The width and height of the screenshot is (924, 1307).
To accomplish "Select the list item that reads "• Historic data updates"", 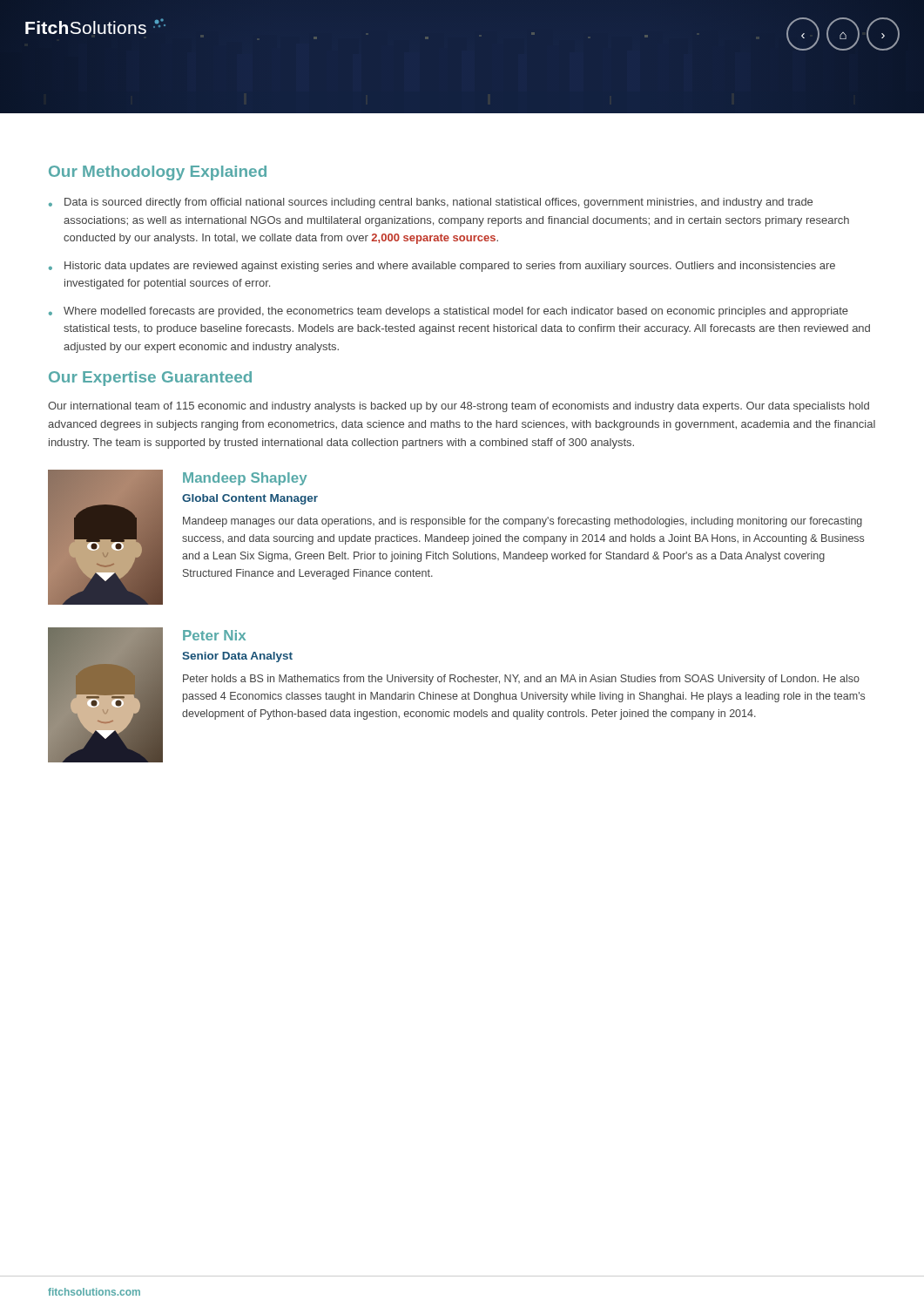I will [442, 273].
